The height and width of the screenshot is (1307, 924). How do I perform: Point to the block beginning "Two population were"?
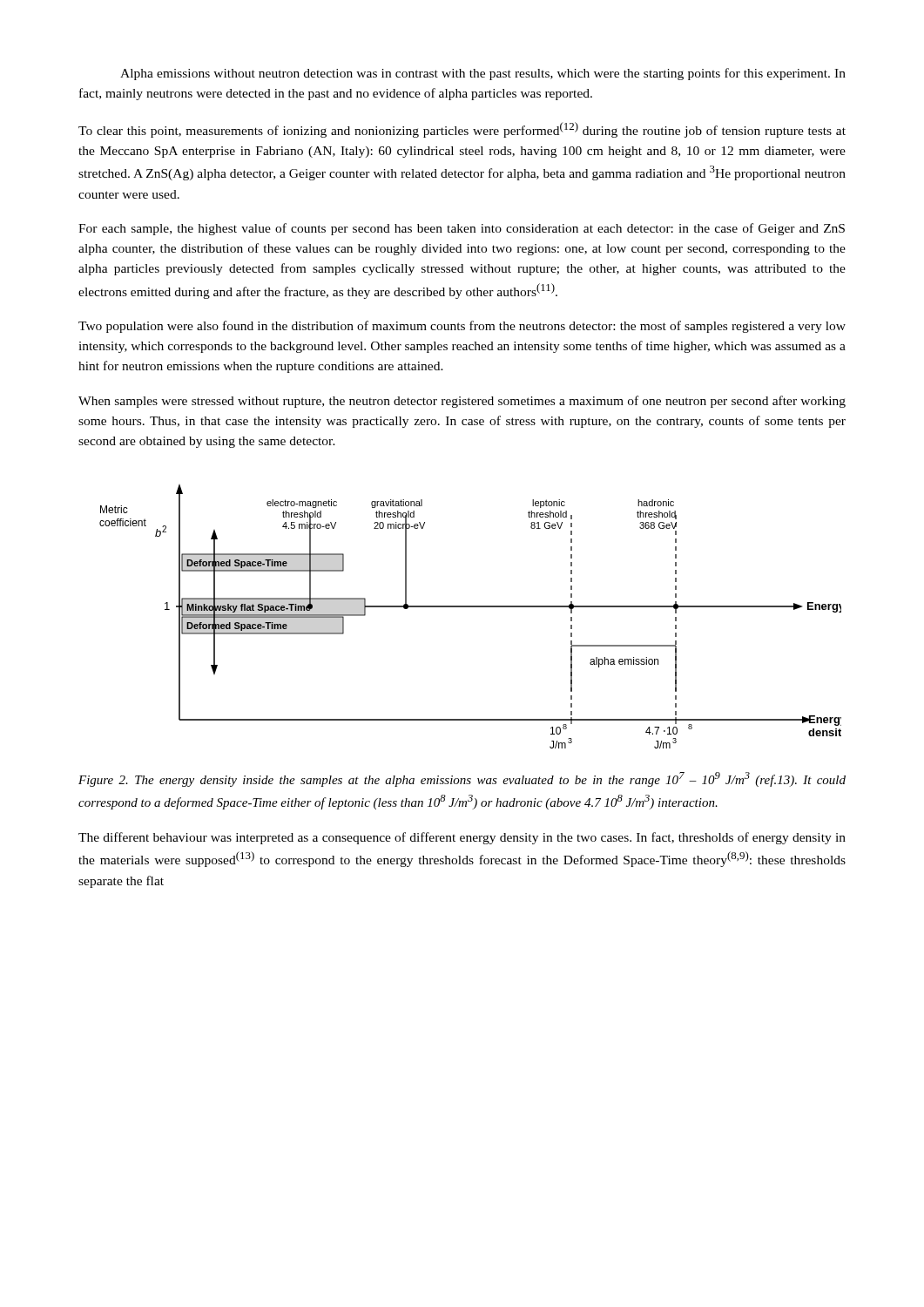pos(462,346)
